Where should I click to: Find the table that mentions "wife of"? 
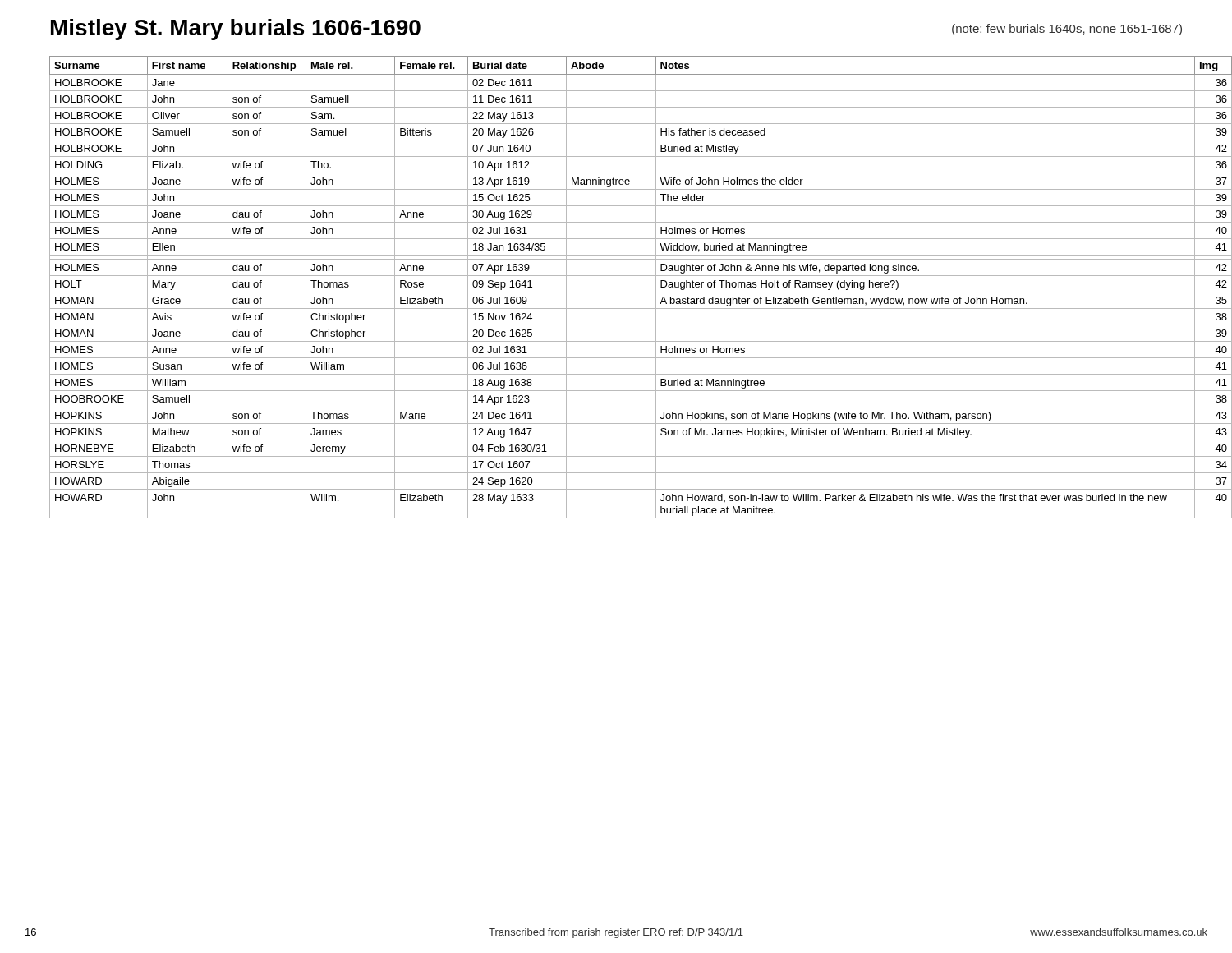point(616,287)
